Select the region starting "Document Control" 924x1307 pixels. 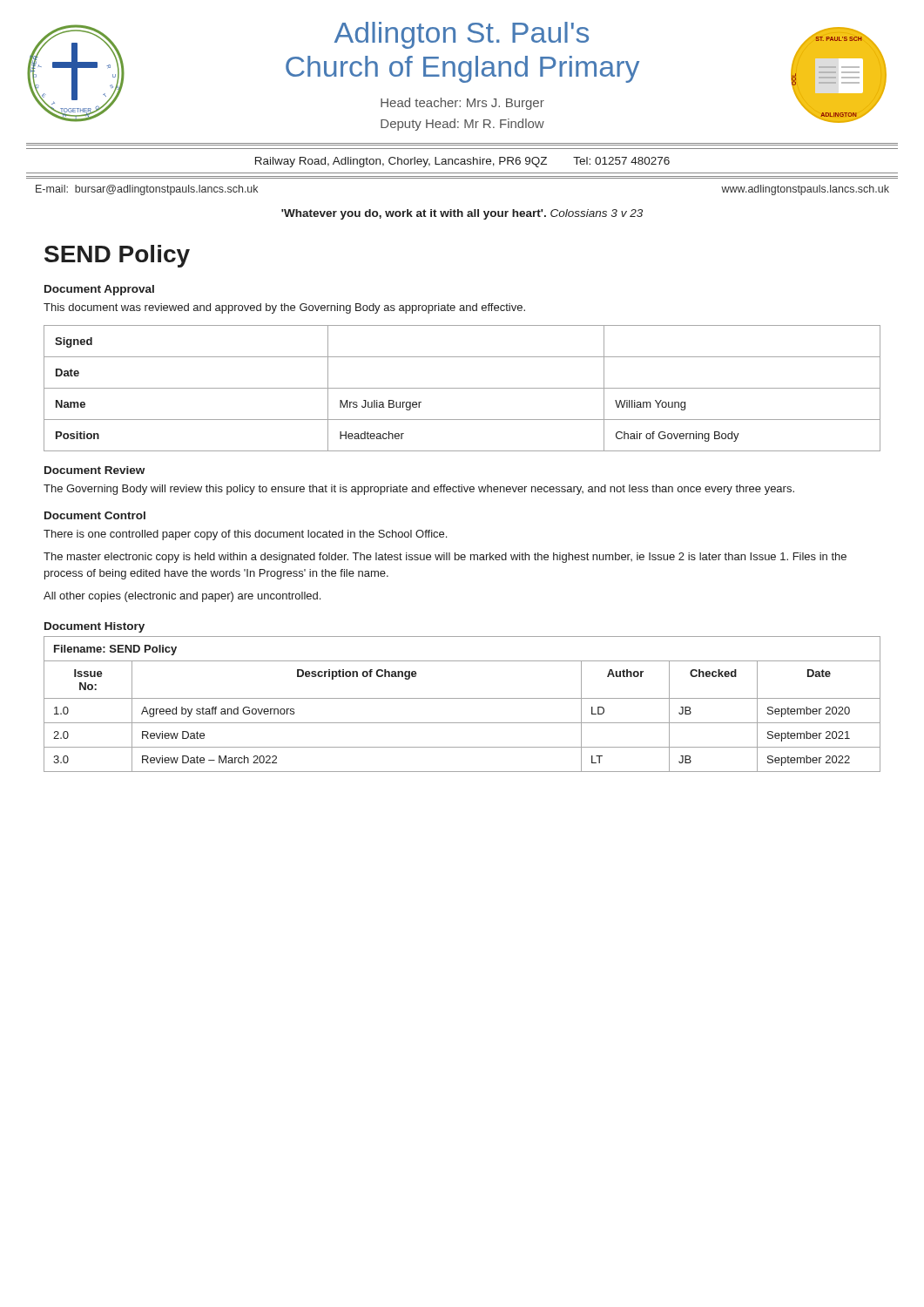[95, 515]
